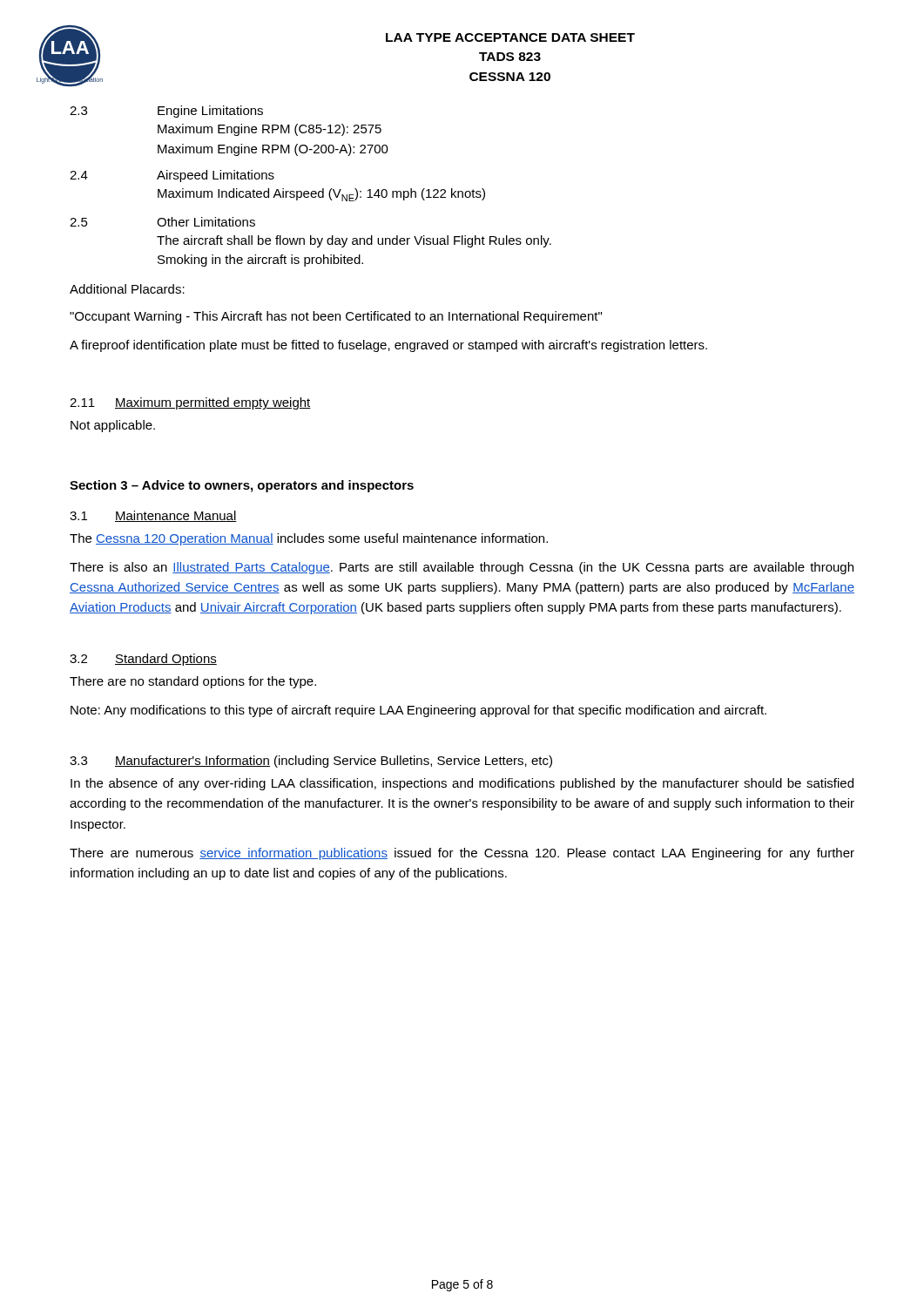Locate the text block starting "2.5 Other Limitations The aircraft shall be flown"

tap(462, 242)
